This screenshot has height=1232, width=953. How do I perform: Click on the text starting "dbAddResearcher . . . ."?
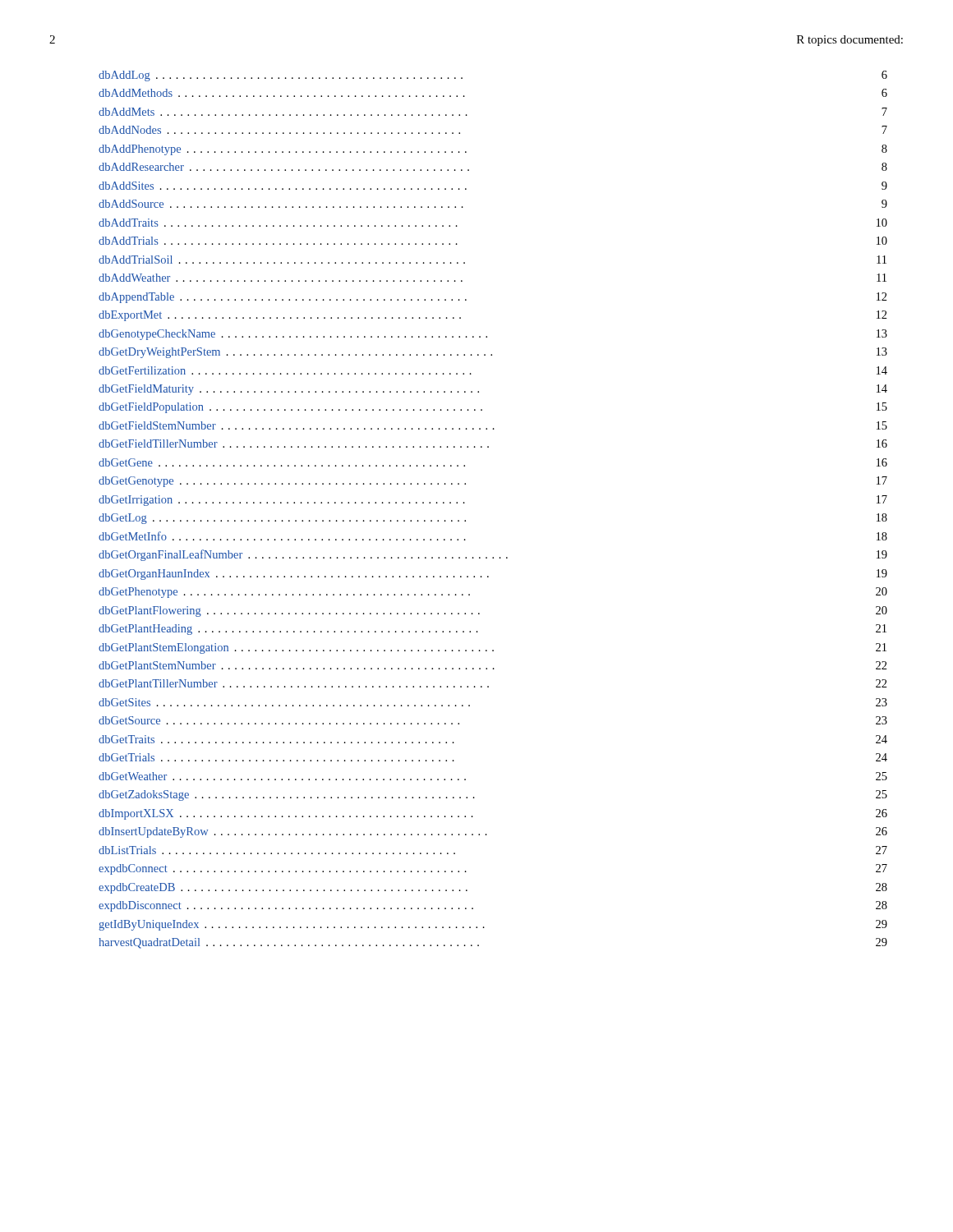pyautogui.click(x=141, y=166)
